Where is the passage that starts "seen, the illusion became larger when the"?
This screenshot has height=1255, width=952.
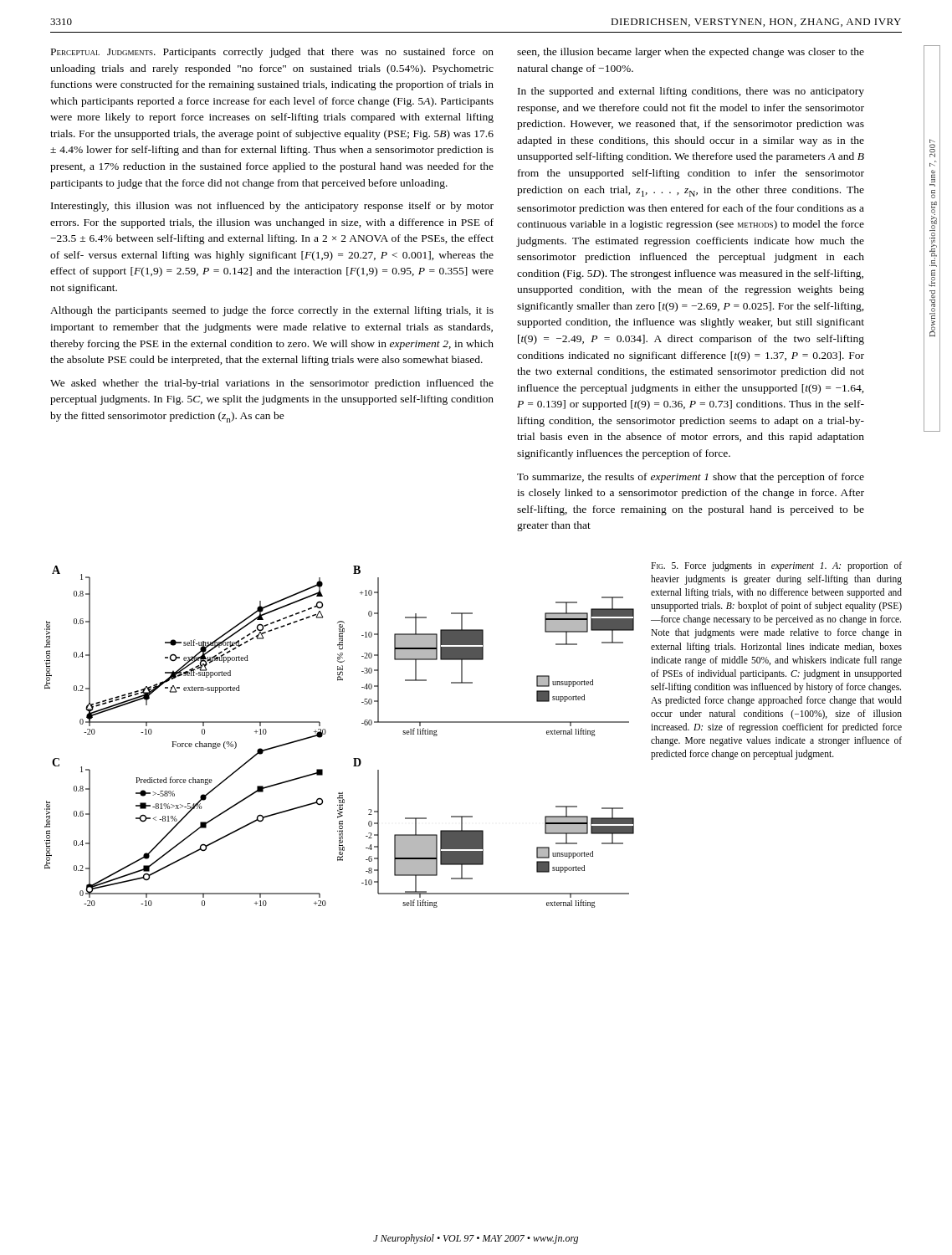(x=691, y=60)
